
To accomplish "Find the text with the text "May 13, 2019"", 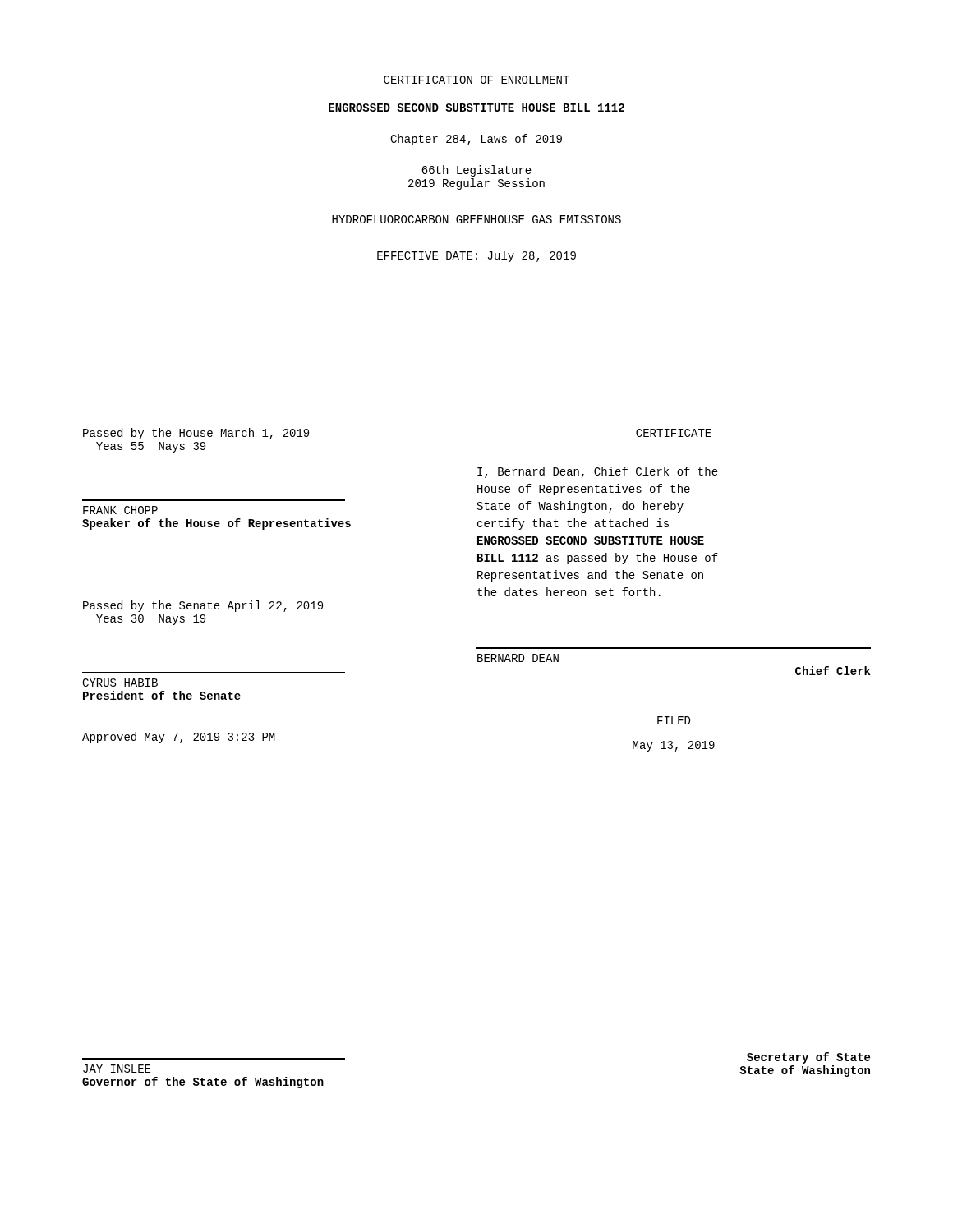I will click(x=674, y=746).
